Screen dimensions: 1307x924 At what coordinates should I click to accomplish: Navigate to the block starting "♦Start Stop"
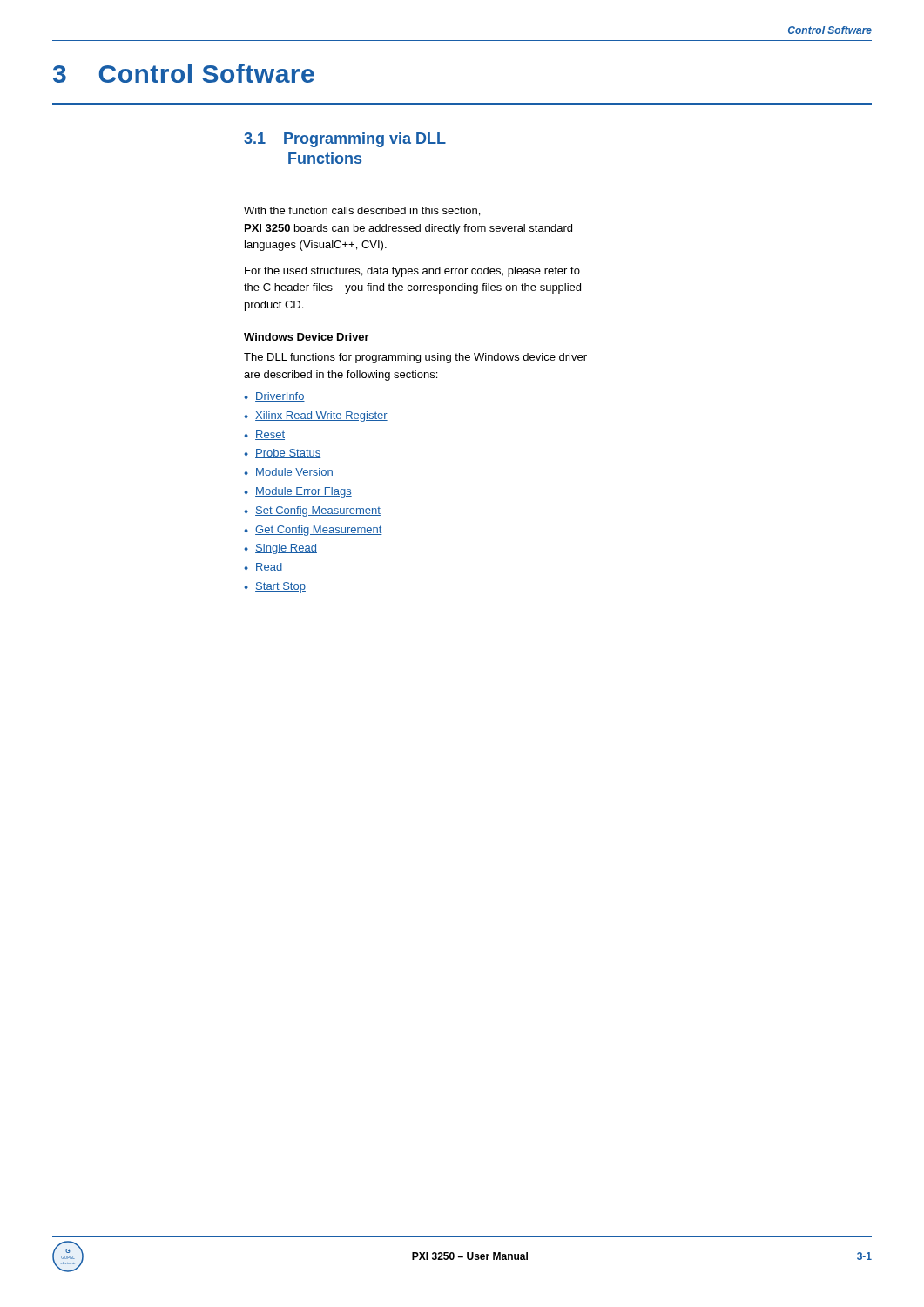click(x=275, y=587)
